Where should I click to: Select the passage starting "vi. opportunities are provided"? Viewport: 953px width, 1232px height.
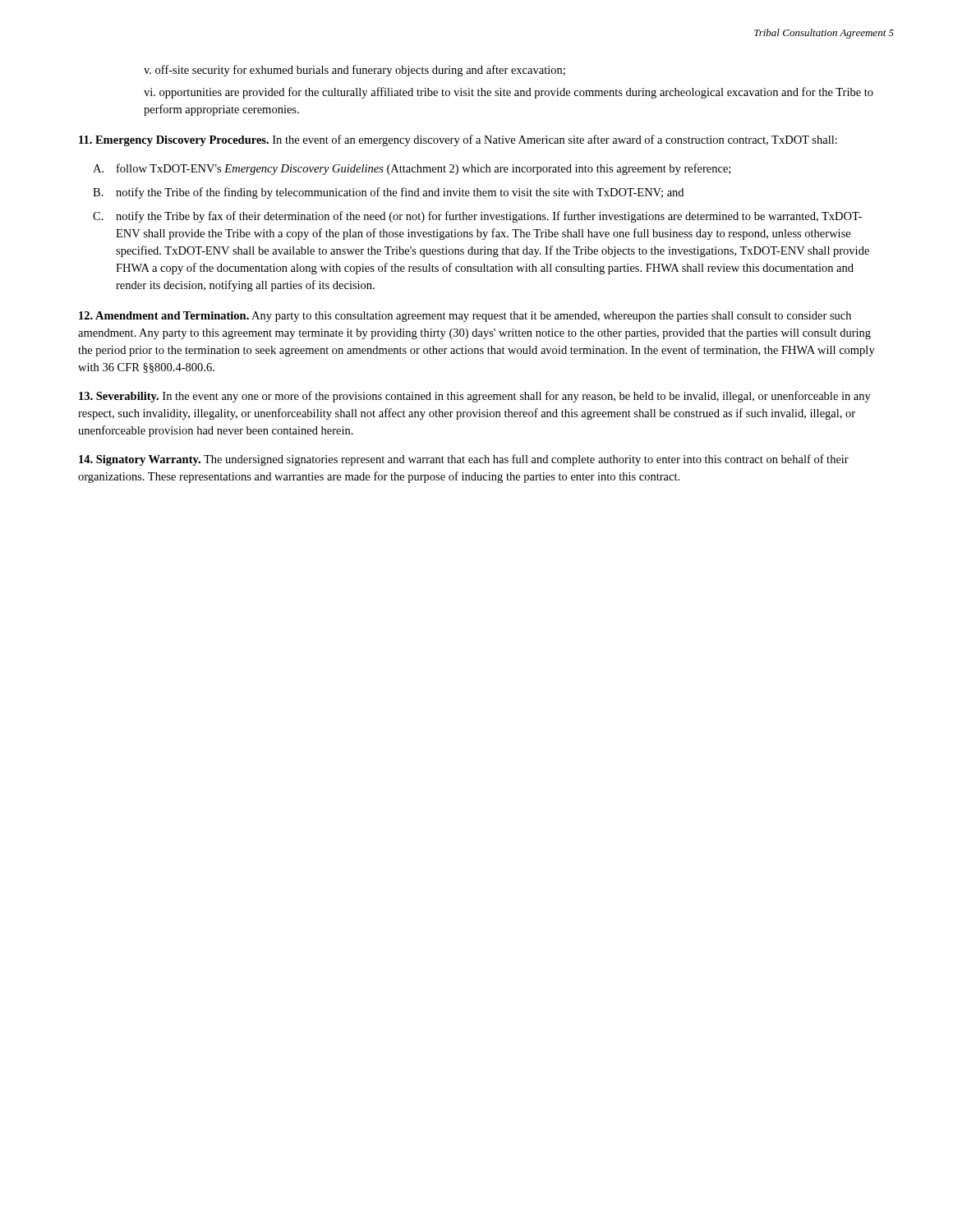tap(509, 101)
